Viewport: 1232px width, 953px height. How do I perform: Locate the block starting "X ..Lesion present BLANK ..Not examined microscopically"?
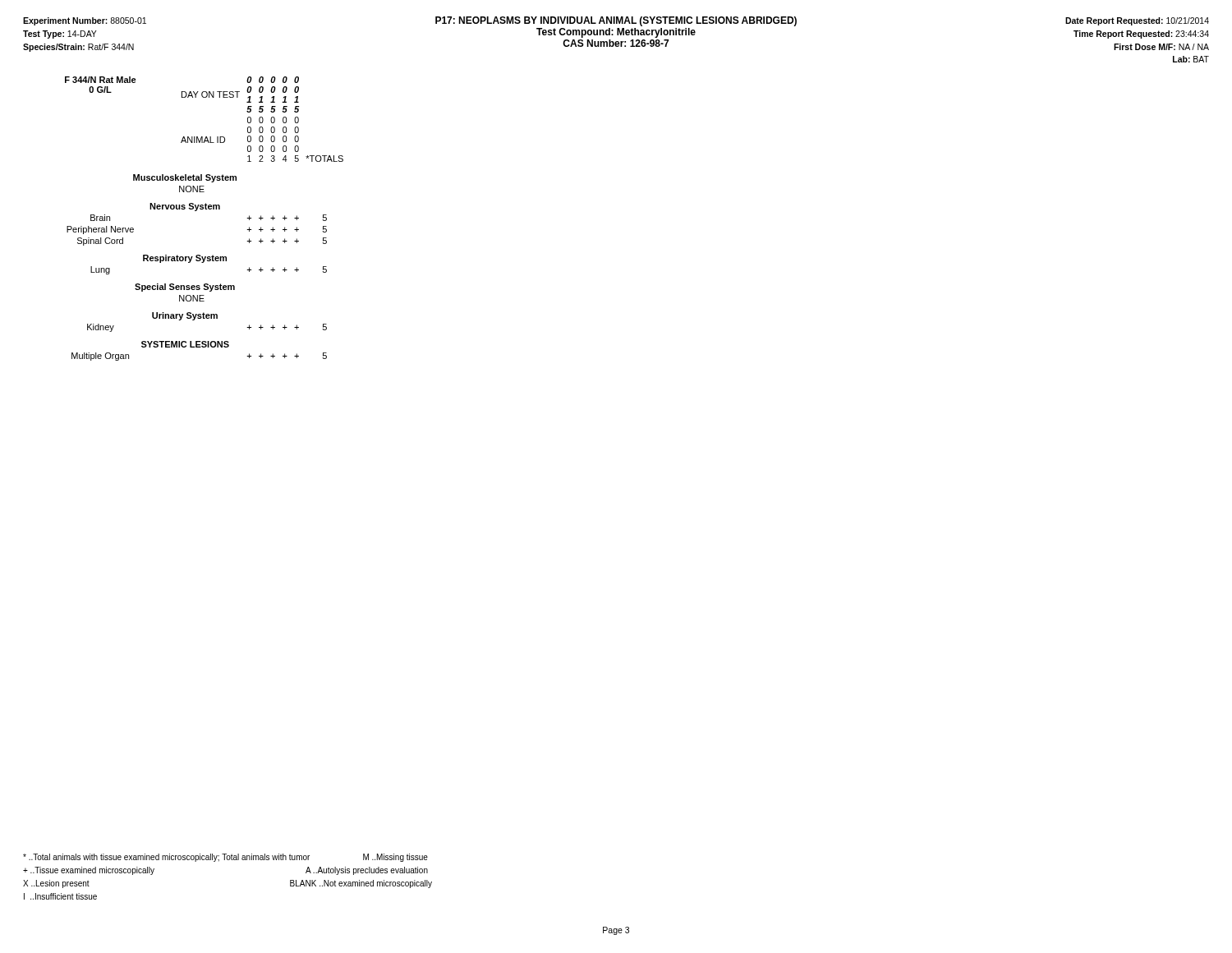click(54, 884)
